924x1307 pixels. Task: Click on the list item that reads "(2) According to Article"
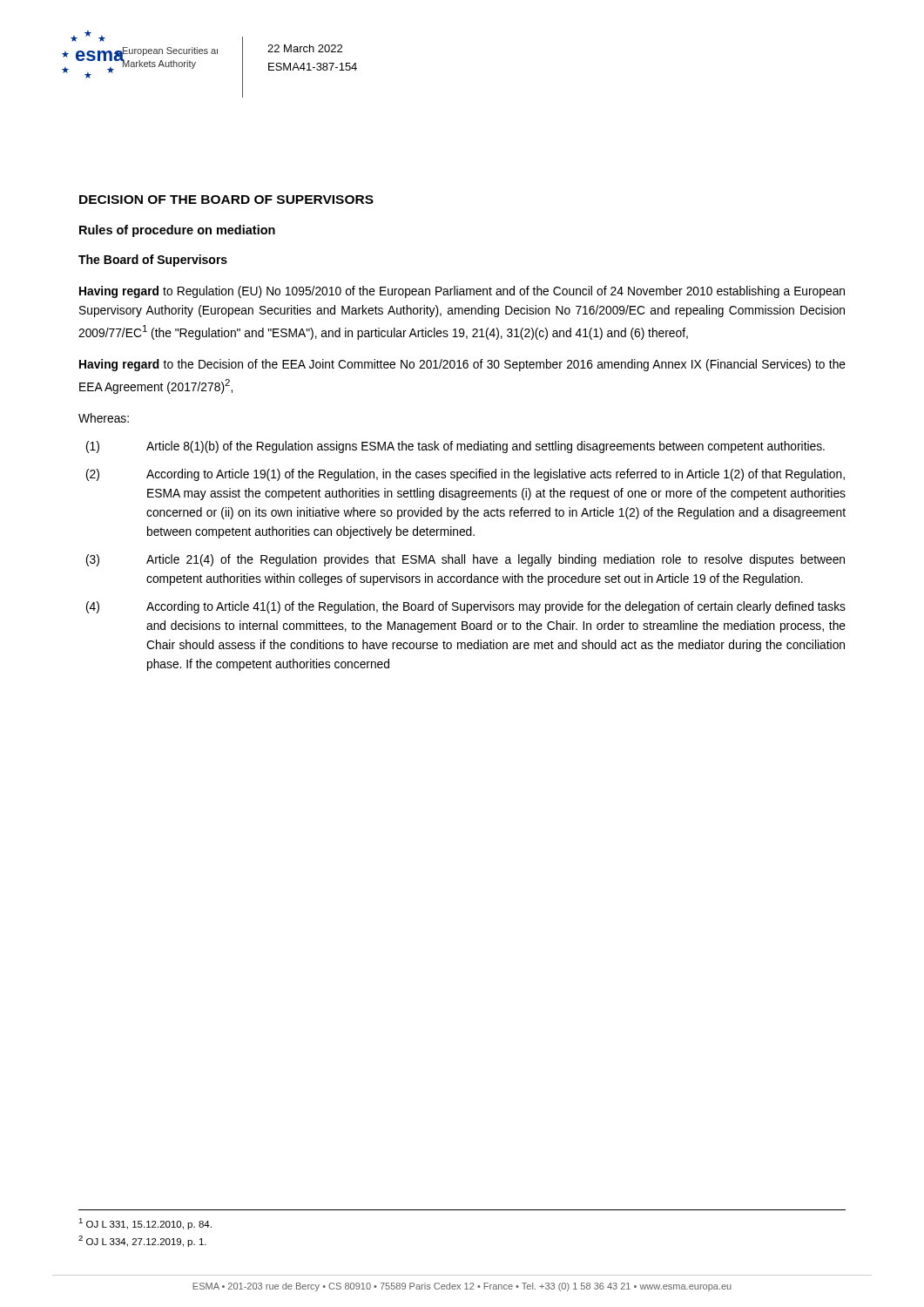coord(462,503)
